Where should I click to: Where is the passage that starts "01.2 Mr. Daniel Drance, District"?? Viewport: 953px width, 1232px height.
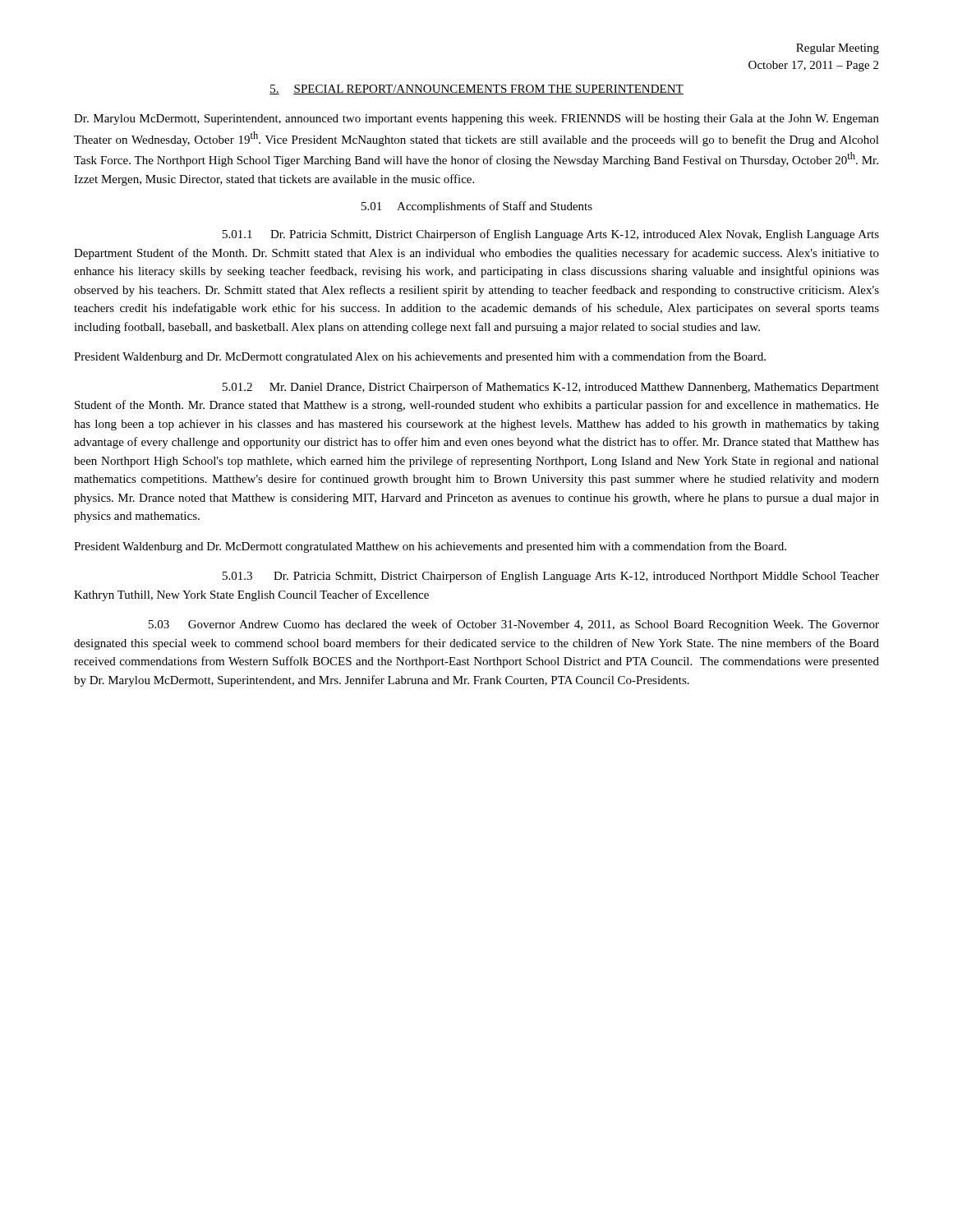tap(476, 451)
